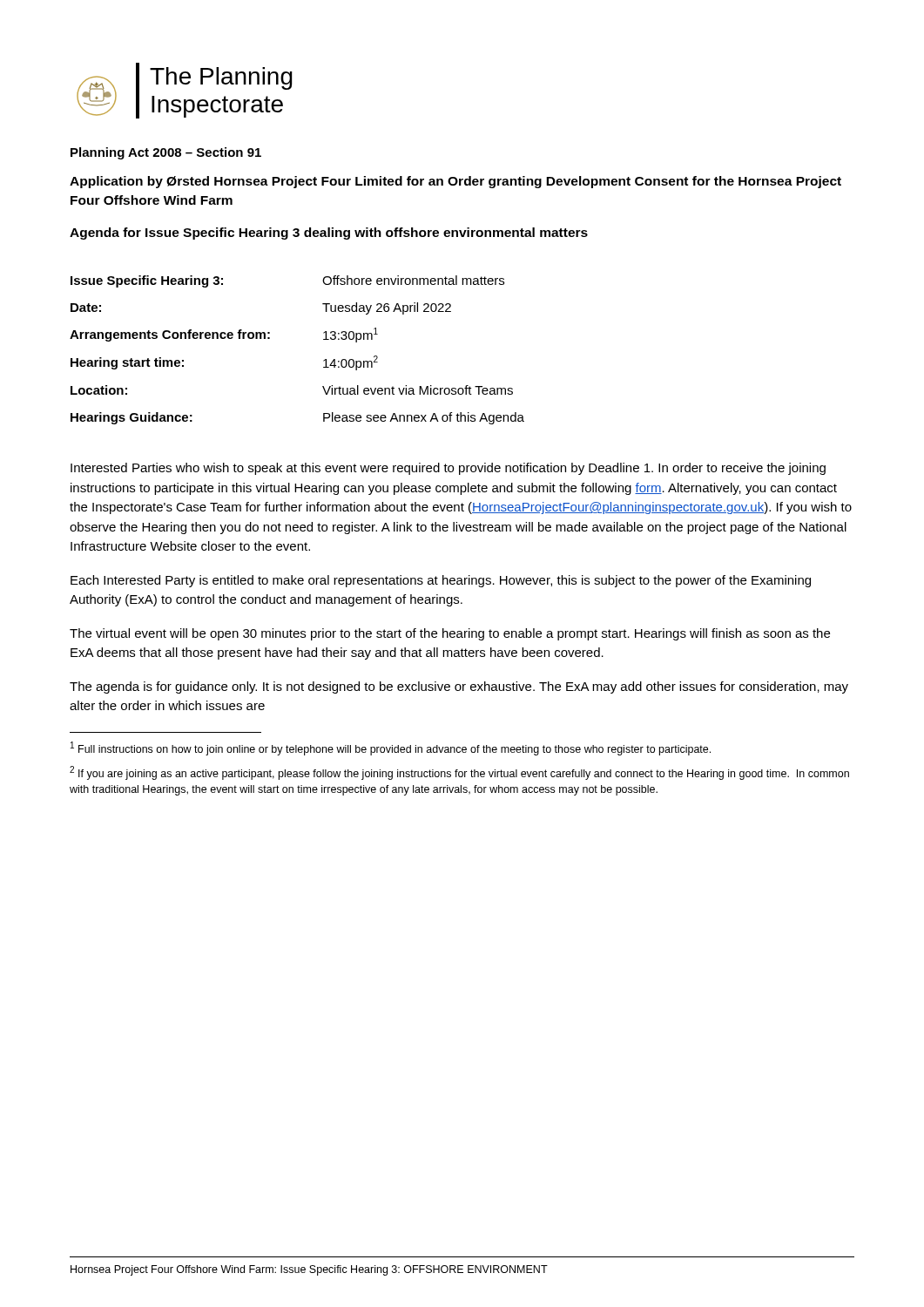Locate the text starting "Application by Ørsted"
Viewport: 924px width, 1307px height.
pyautogui.click(x=456, y=191)
